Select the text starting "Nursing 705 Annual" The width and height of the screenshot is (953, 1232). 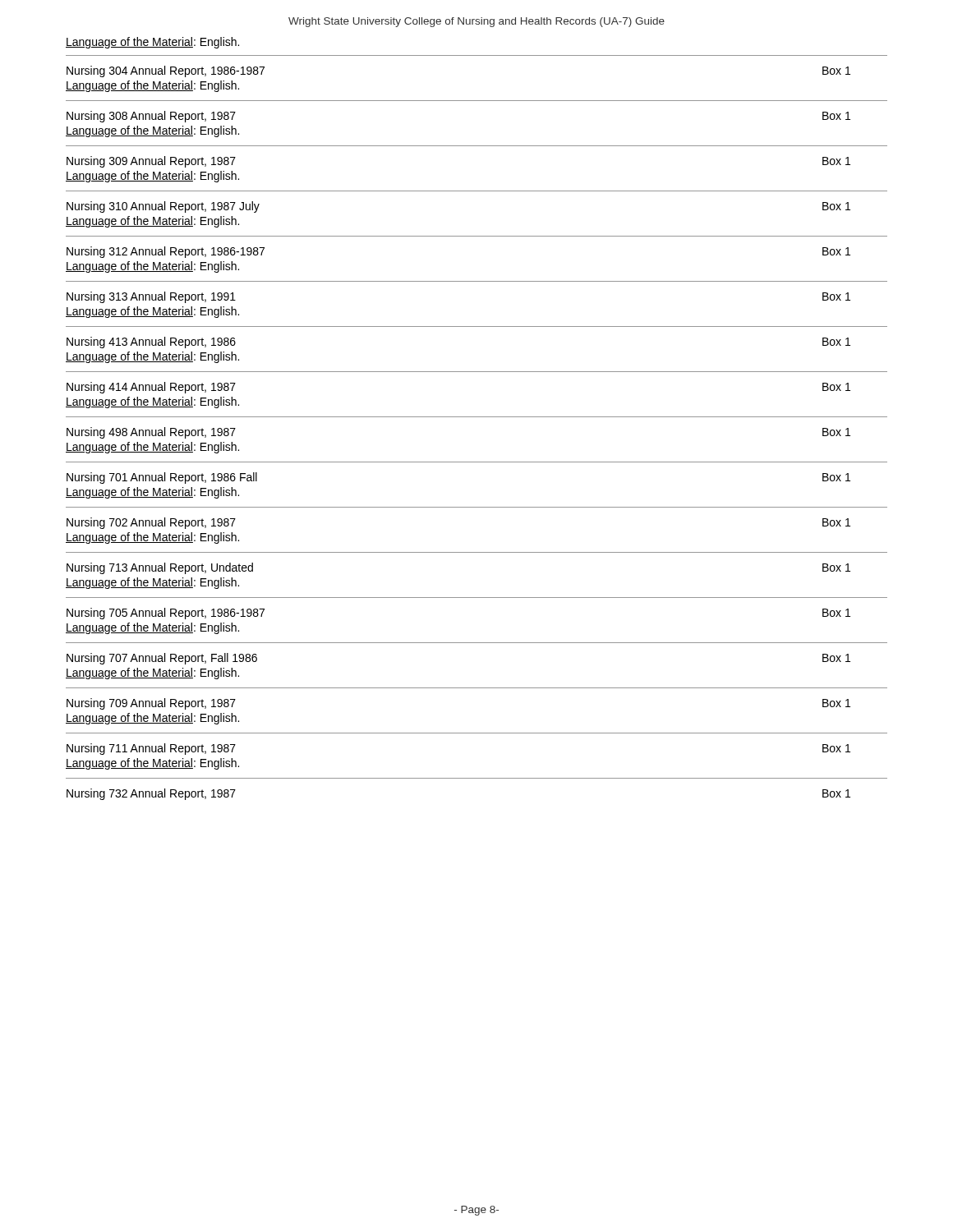coord(165,613)
